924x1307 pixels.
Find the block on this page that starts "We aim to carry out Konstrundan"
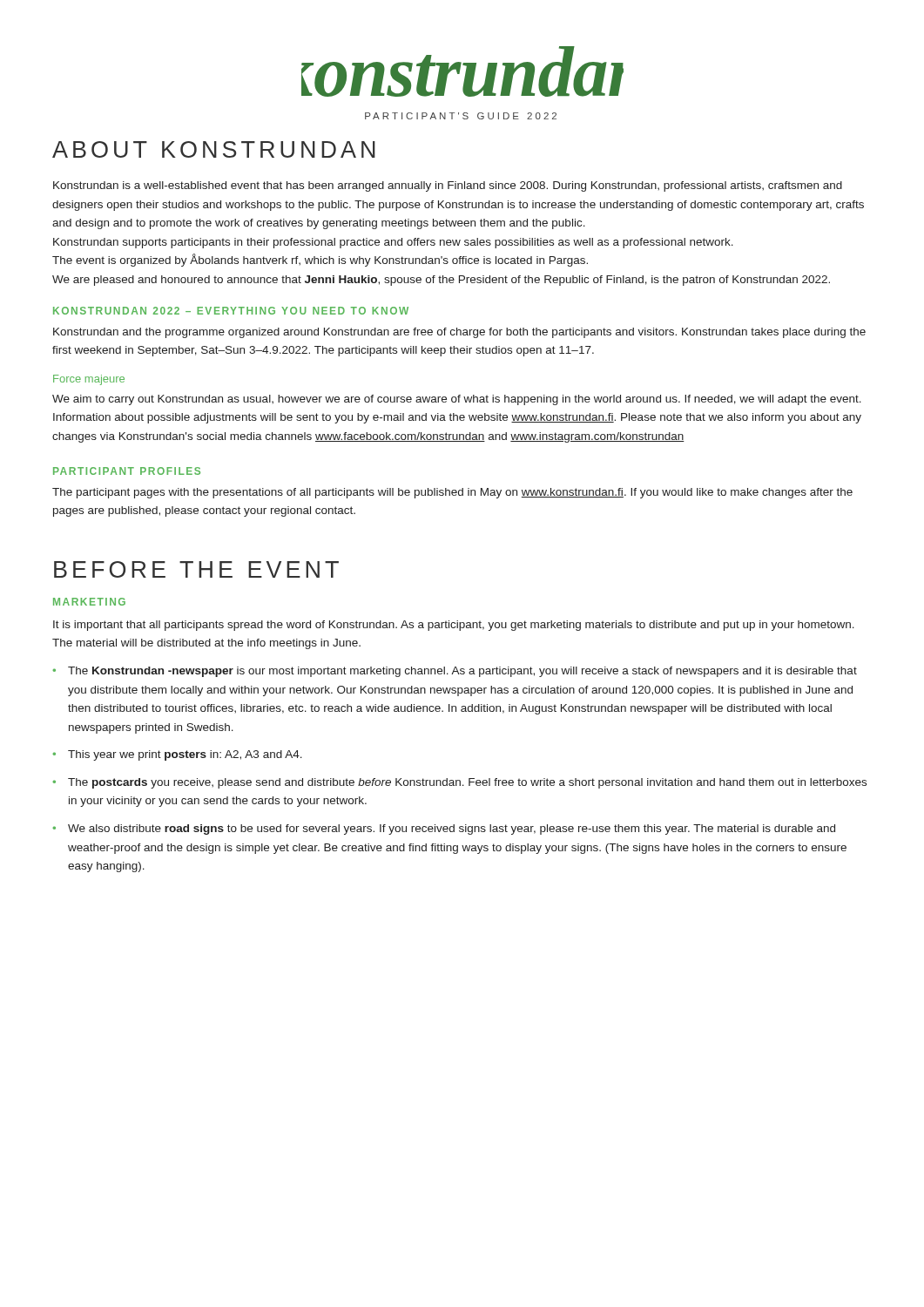pyautogui.click(x=457, y=417)
